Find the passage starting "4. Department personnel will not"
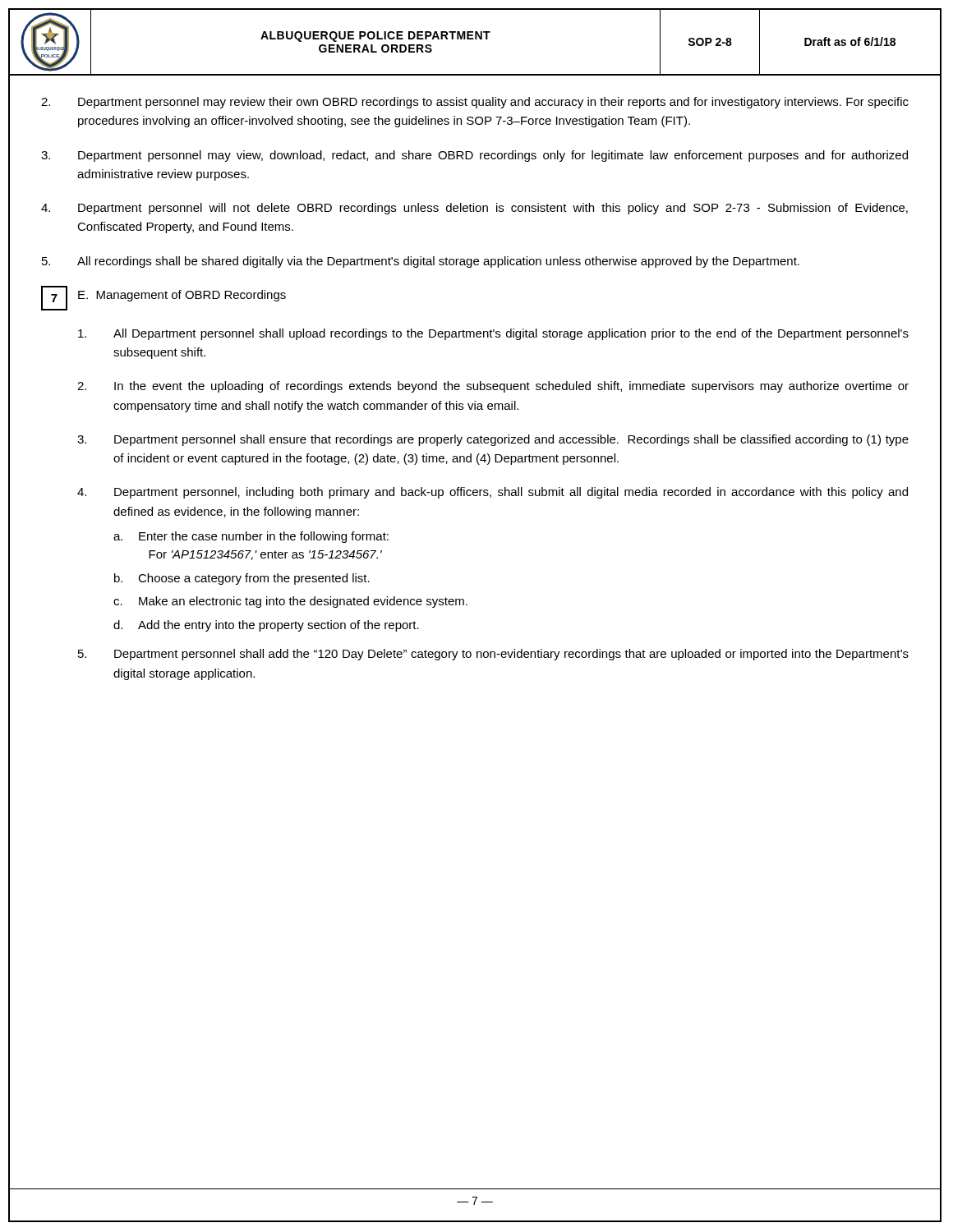This screenshot has width=953, height=1232. tap(475, 217)
